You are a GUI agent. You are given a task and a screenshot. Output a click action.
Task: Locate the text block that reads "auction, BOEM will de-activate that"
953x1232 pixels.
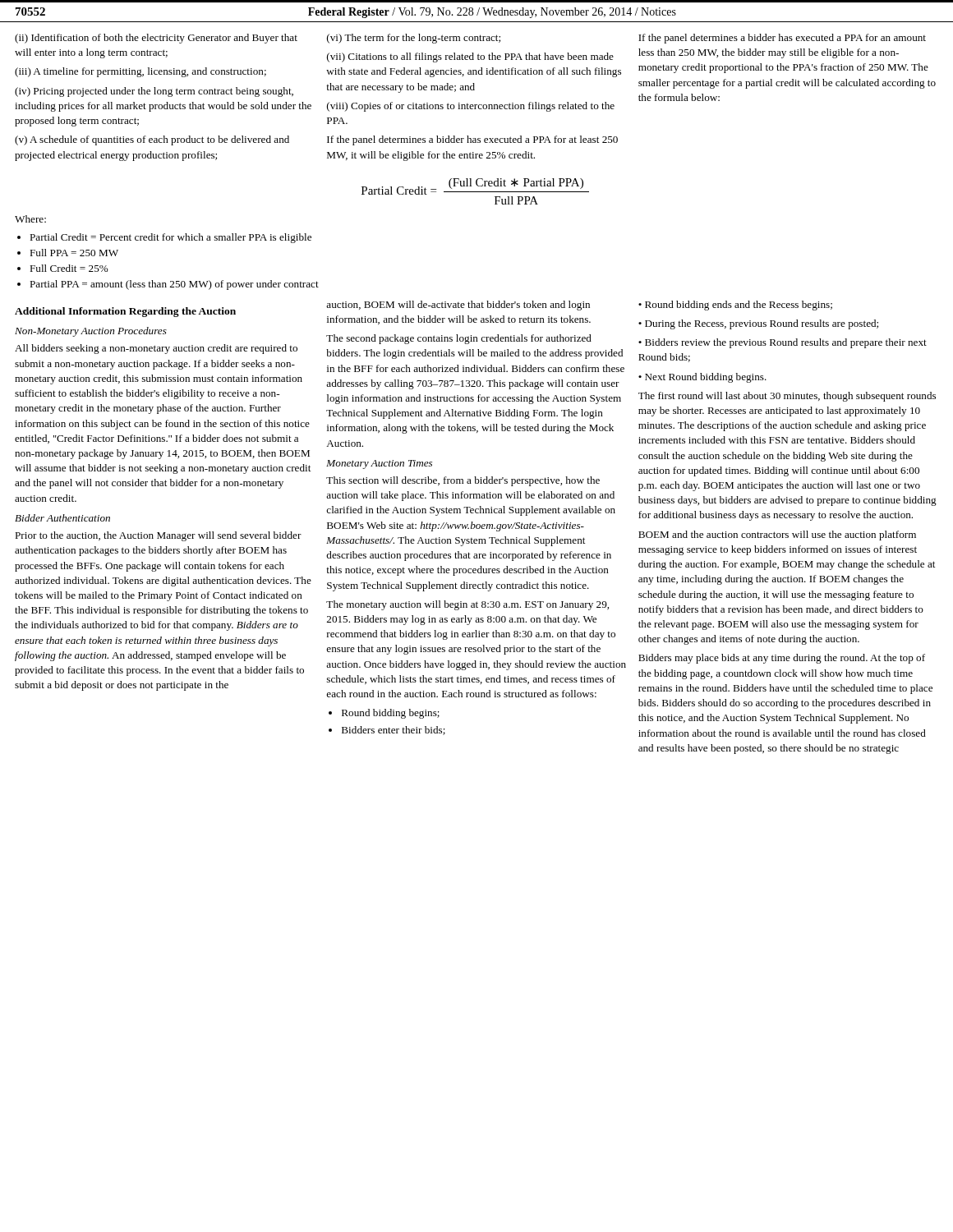(476, 374)
